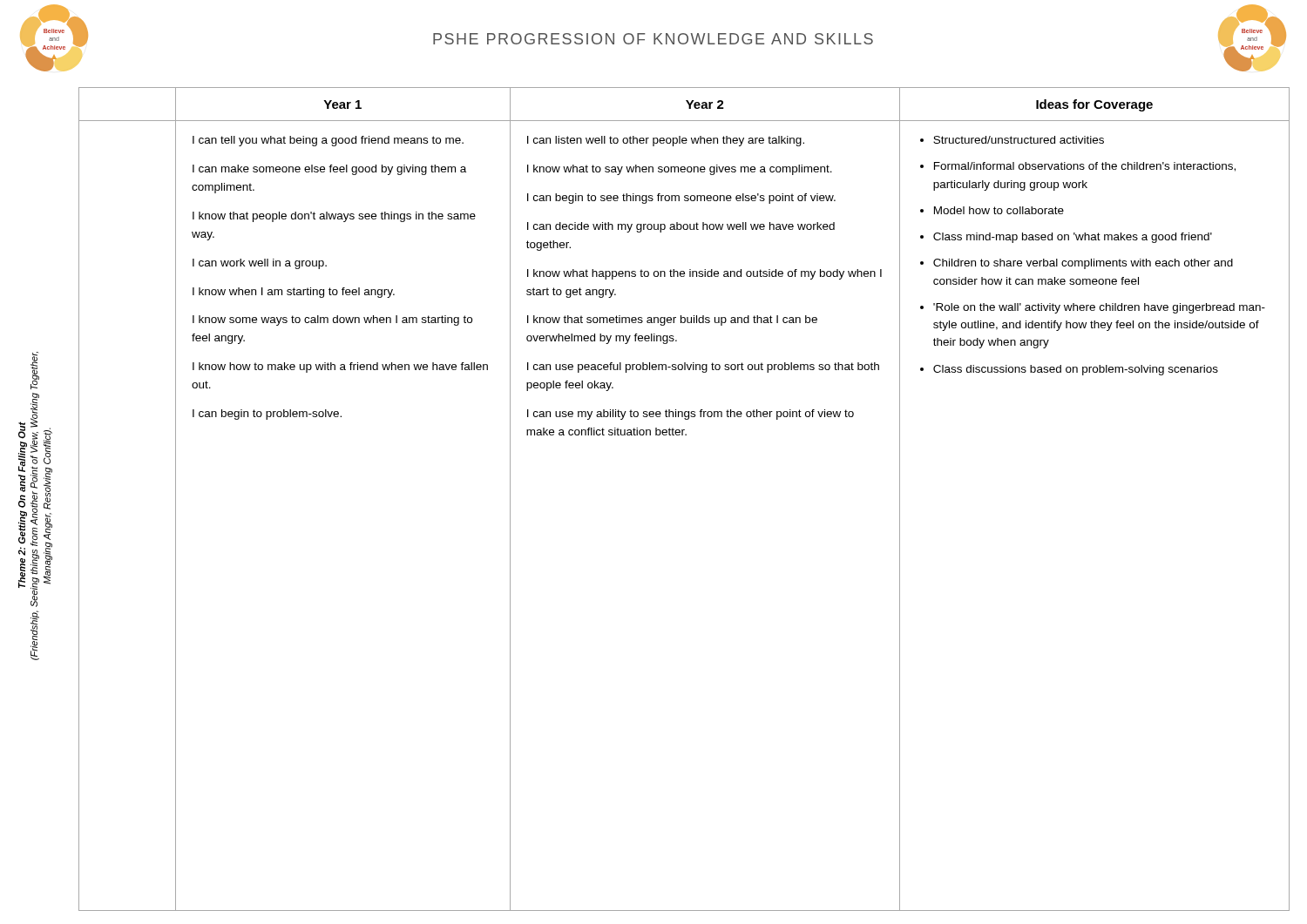Click a table
The image size is (1307, 924).
coord(684,499)
